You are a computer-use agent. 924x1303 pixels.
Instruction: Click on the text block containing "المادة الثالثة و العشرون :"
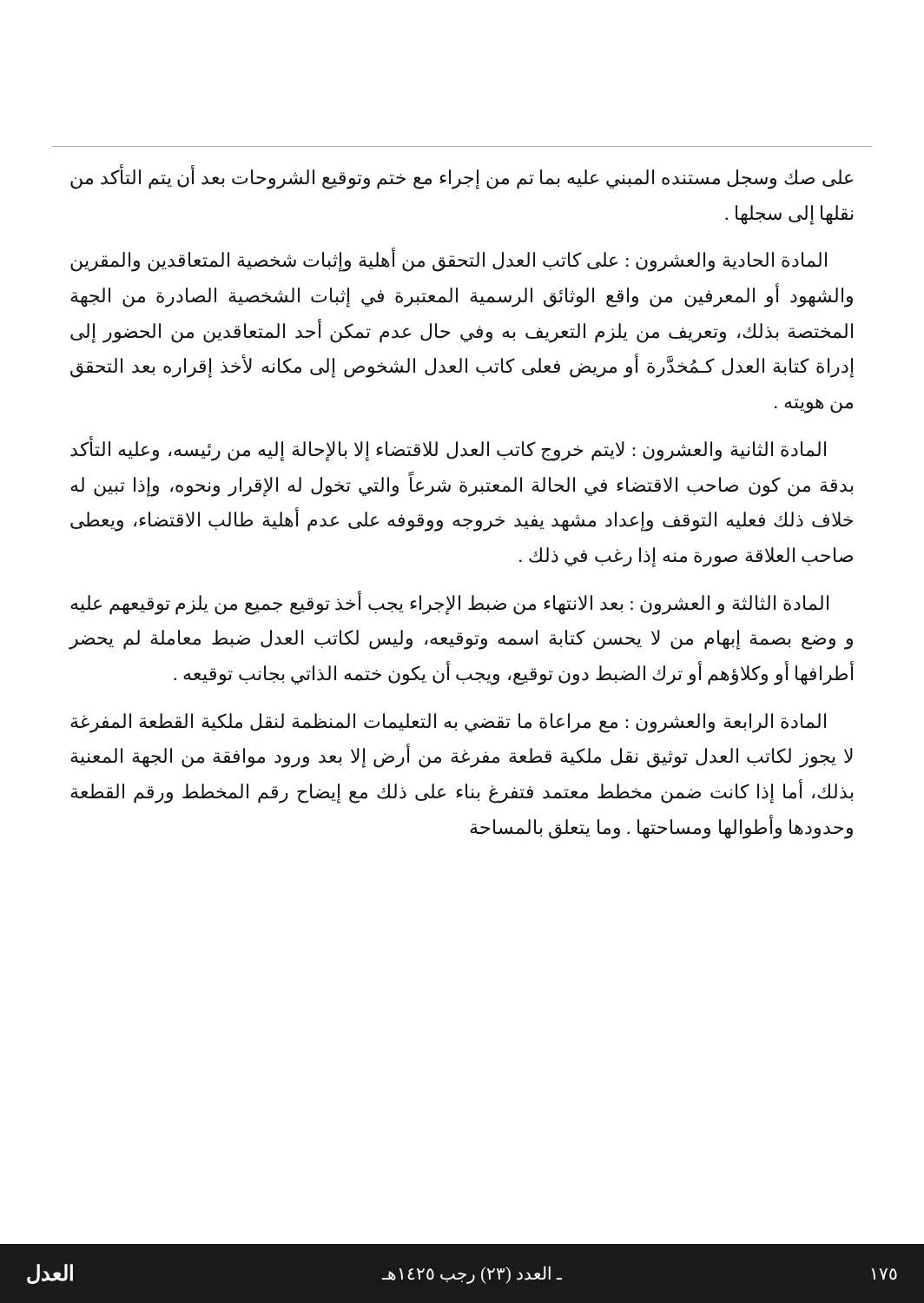coord(462,638)
